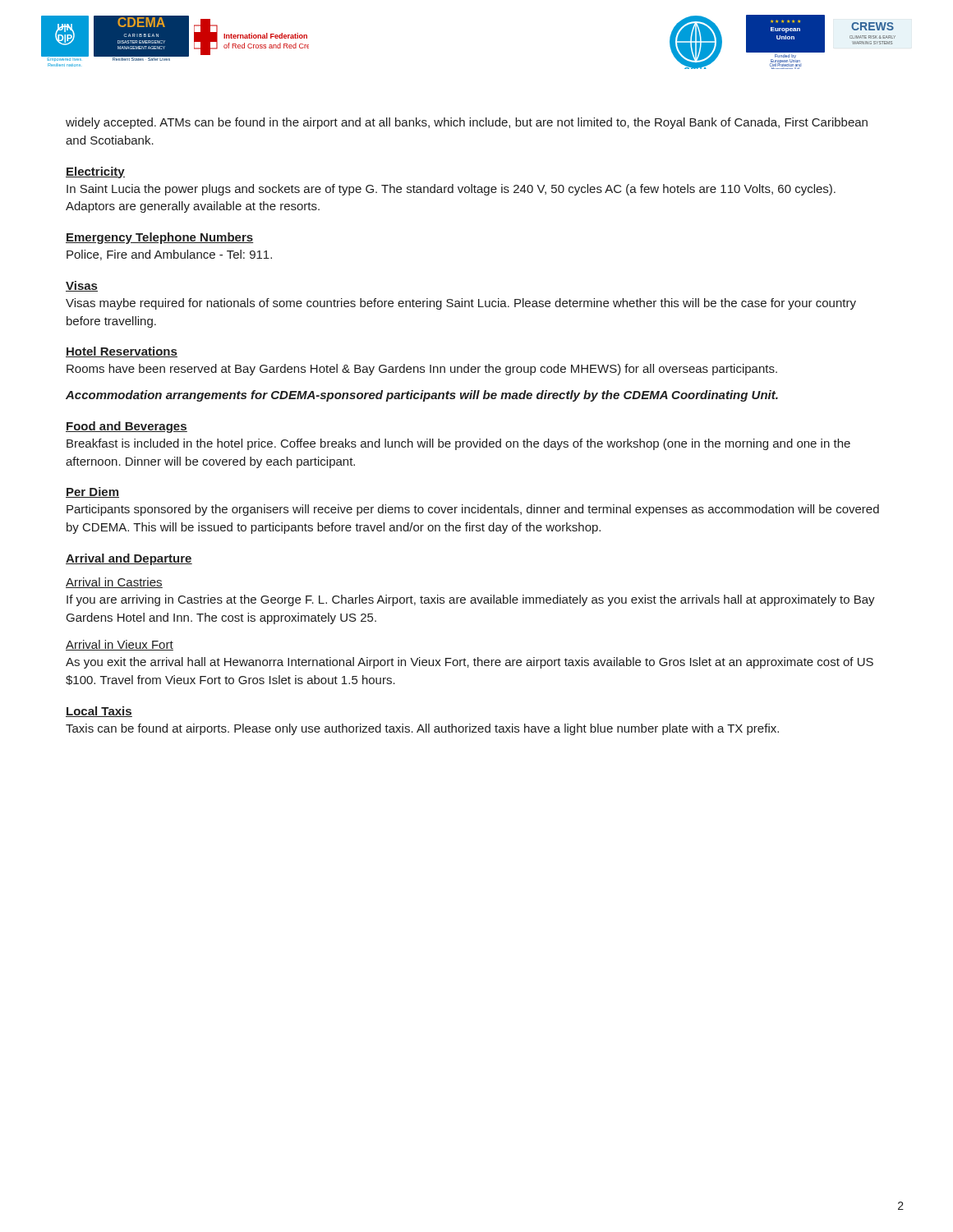Select the text that says "Arrival in Castries"
Screen dimensions: 1232x953
tap(114, 582)
